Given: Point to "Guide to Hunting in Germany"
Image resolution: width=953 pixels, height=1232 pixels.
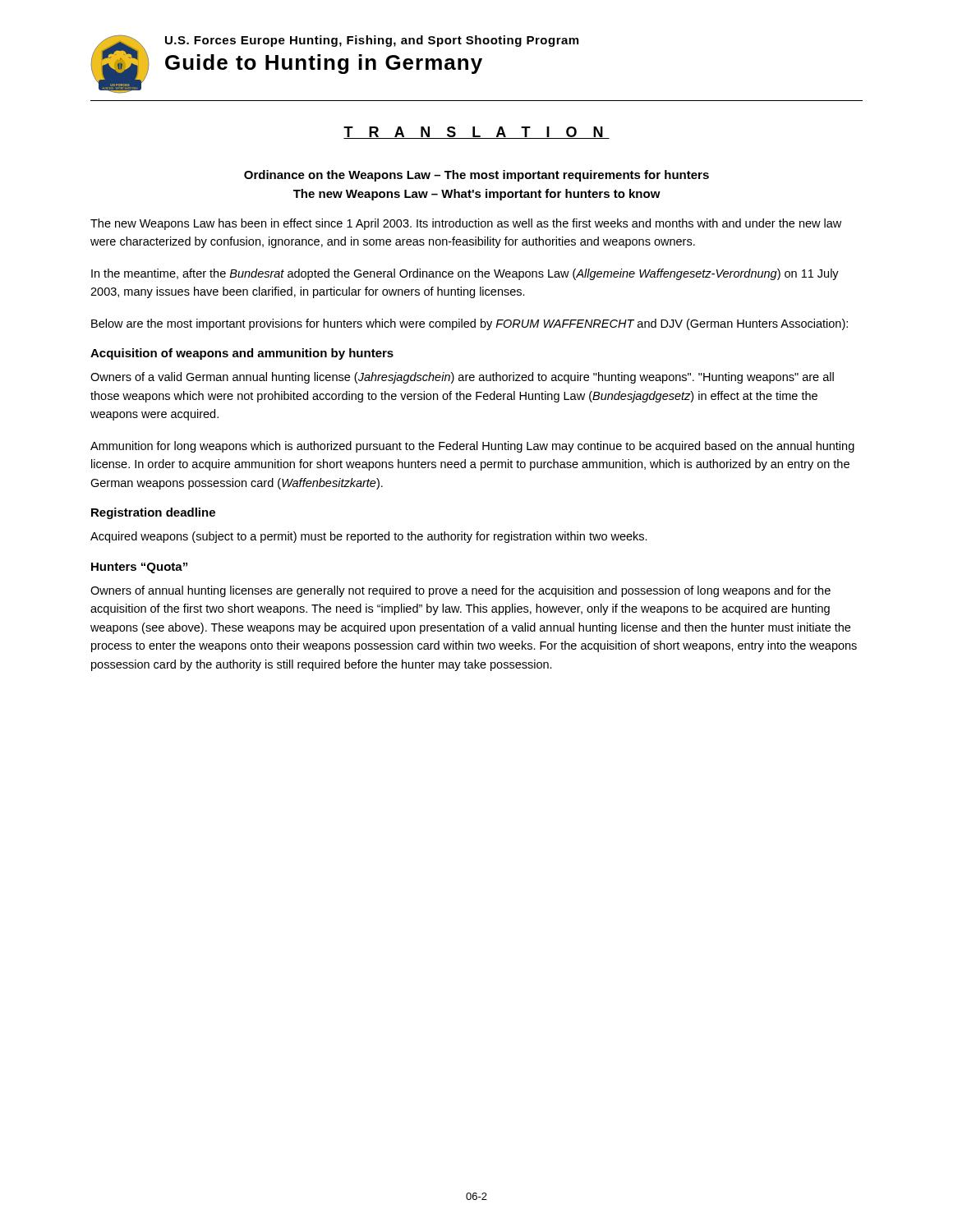Looking at the screenshot, I should coord(324,62).
